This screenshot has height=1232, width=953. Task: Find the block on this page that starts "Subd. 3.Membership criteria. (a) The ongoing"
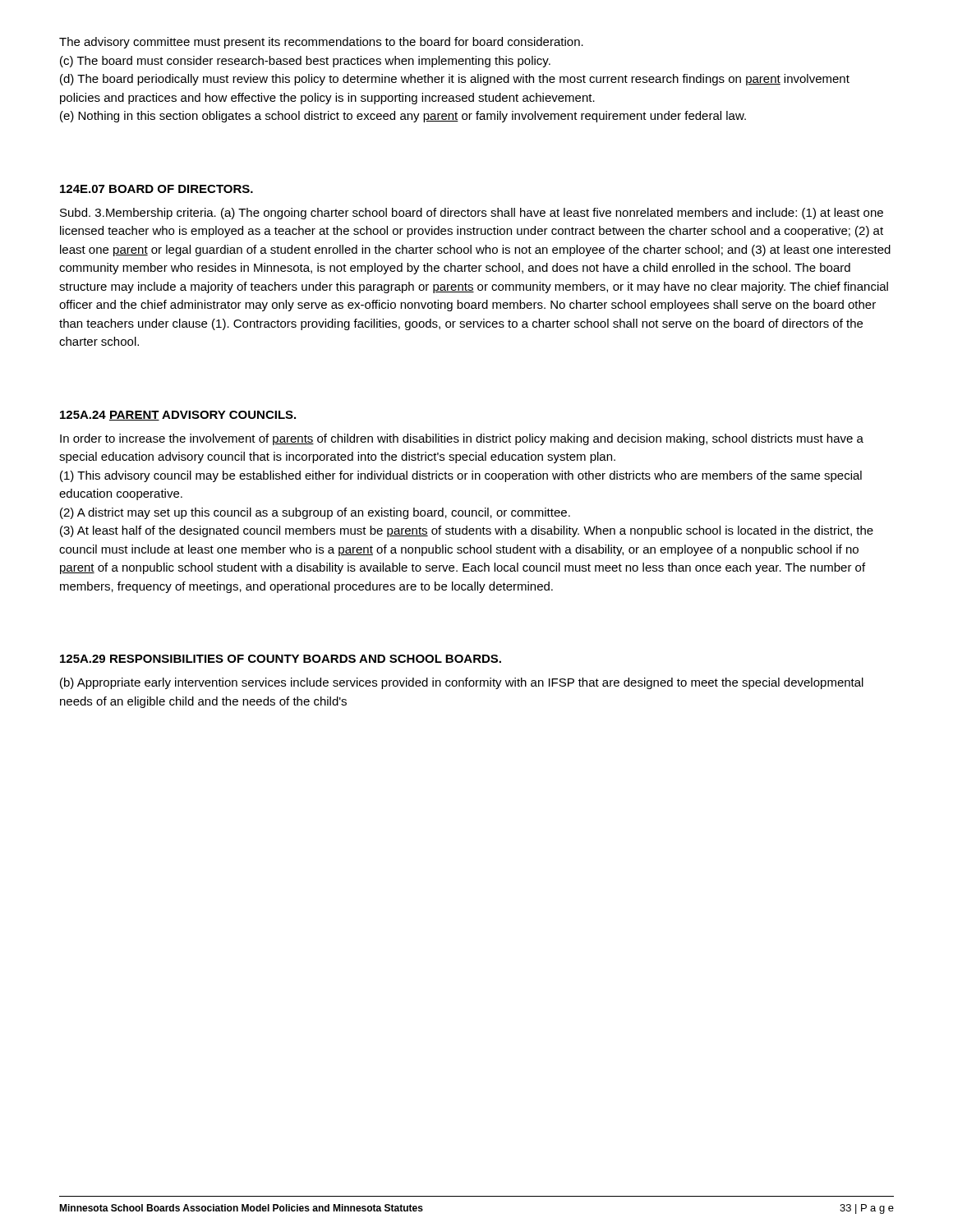tap(475, 277)
